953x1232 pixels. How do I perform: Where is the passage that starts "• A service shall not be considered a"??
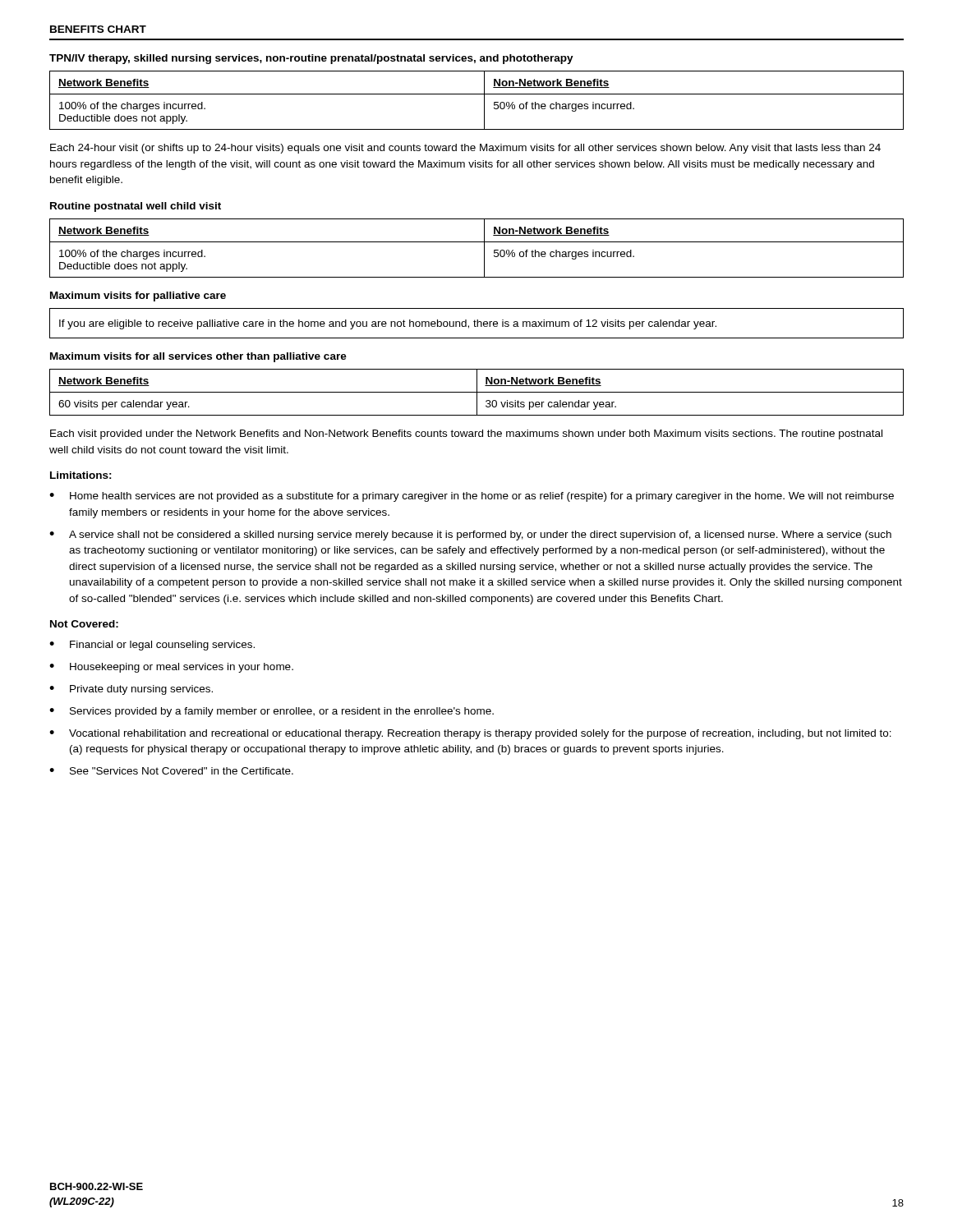pos(476,566)
